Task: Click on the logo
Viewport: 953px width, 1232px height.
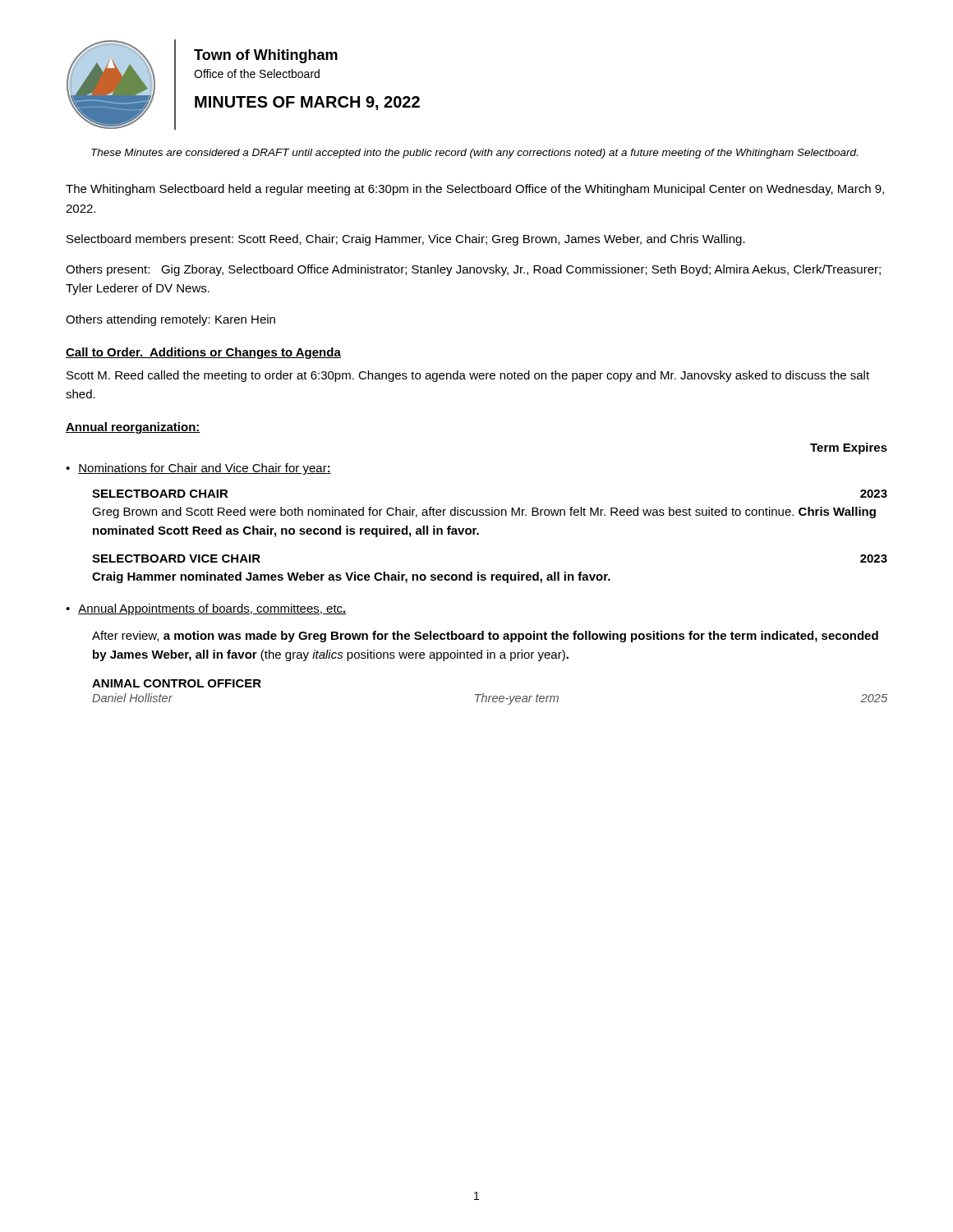Action: tap(111, 85)
